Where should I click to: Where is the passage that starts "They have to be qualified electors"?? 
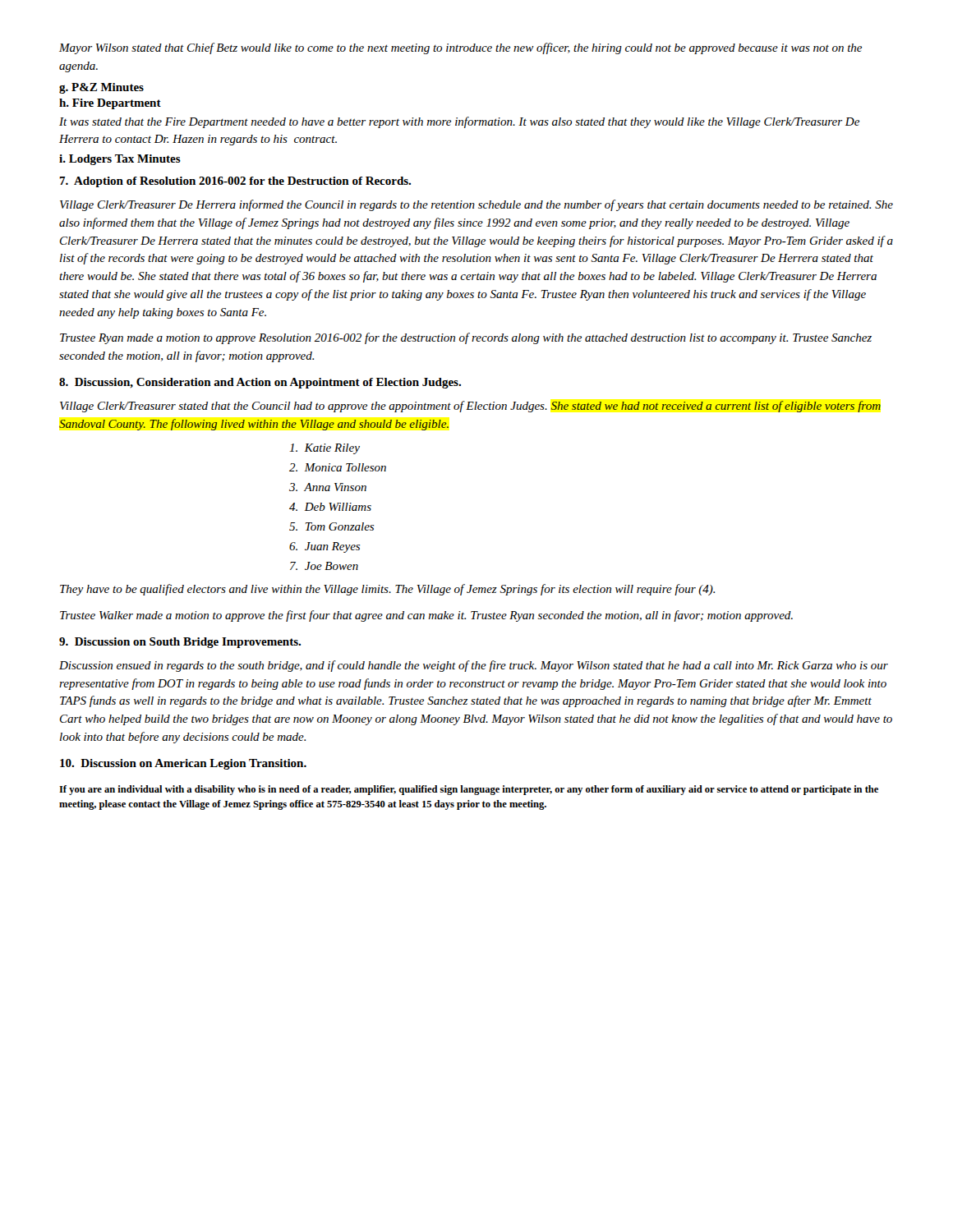[x=388, y=589]
